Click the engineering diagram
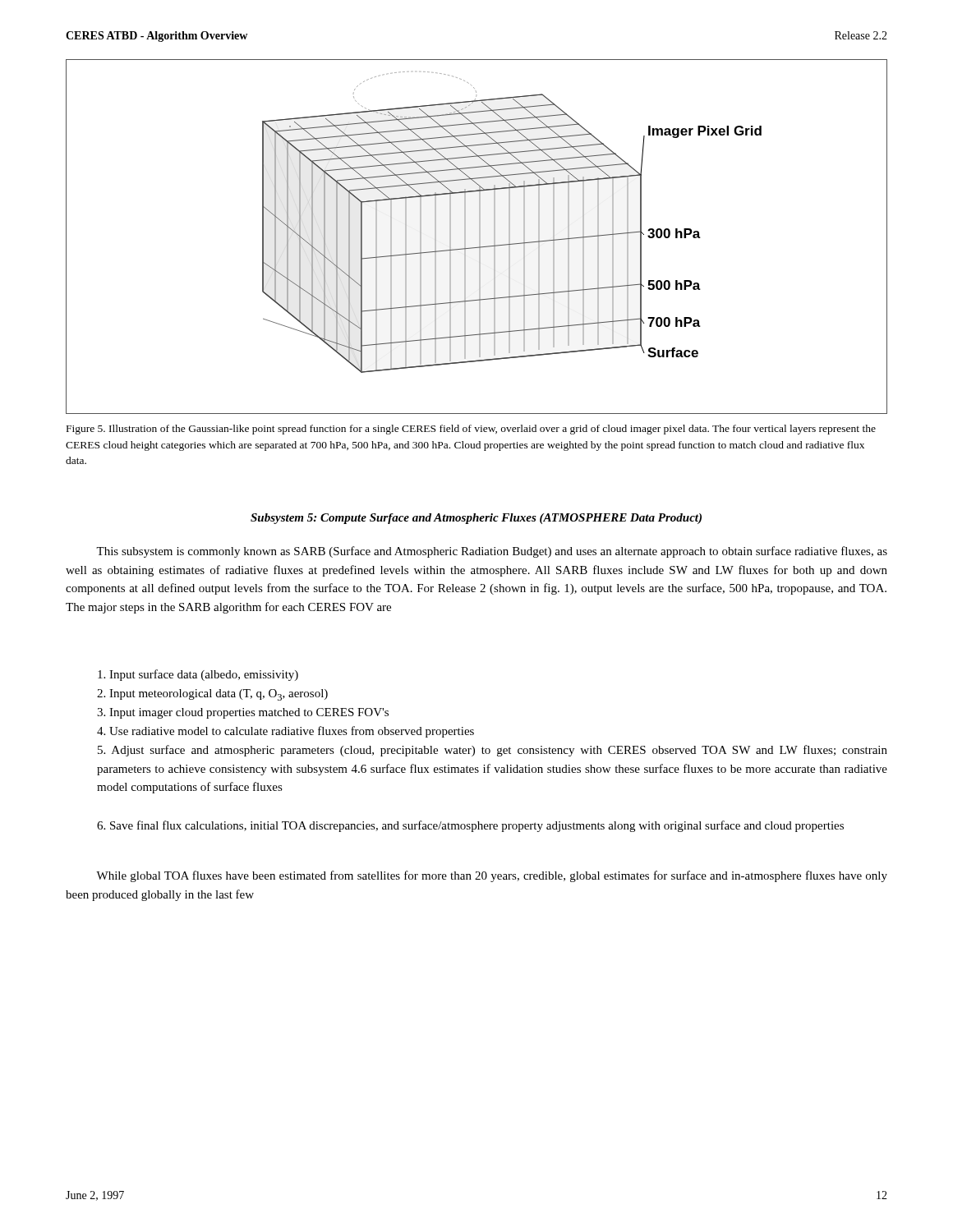Screen dimensions: 1232x953 coord(476,237)
